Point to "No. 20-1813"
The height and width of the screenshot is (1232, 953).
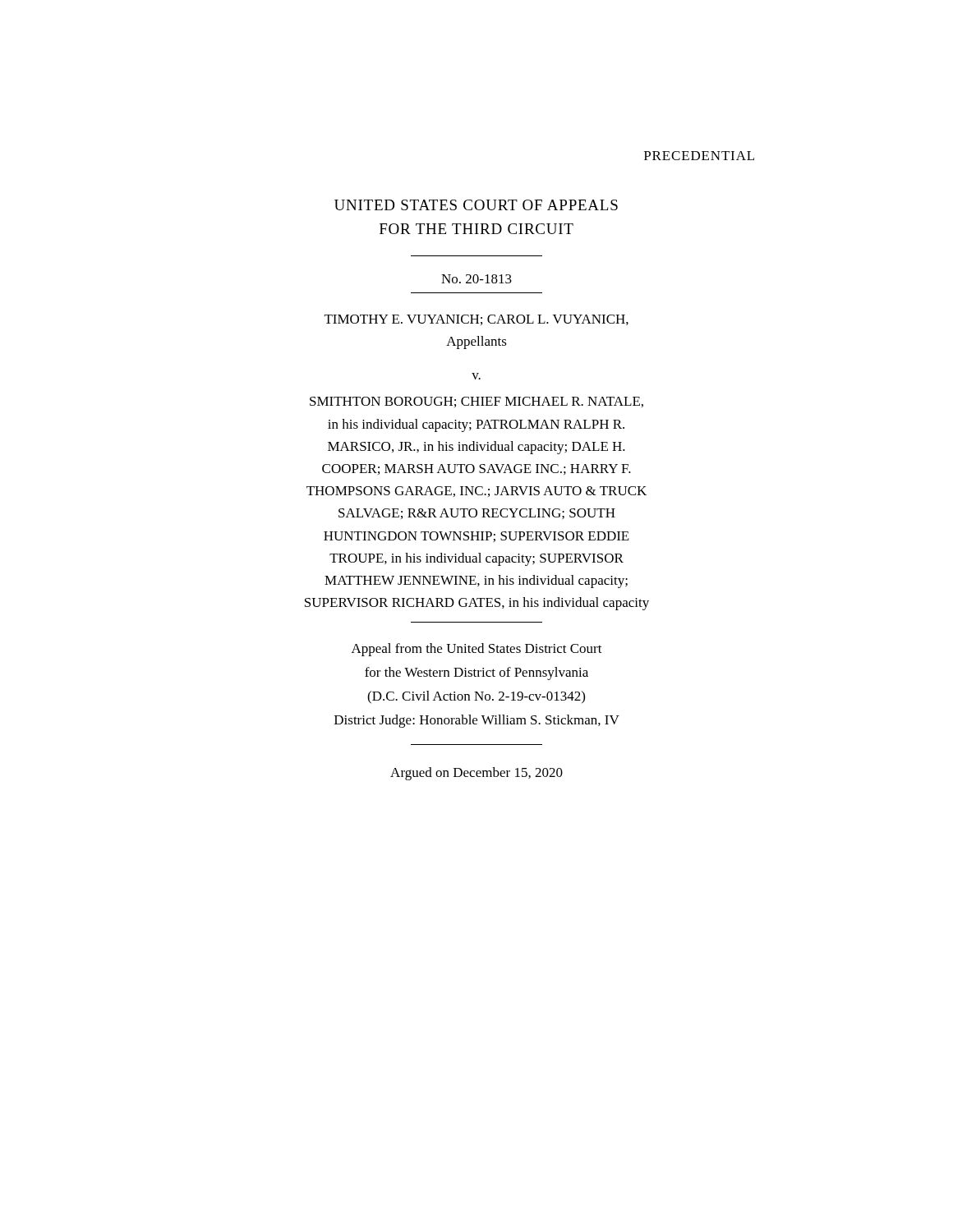point(476,279)
